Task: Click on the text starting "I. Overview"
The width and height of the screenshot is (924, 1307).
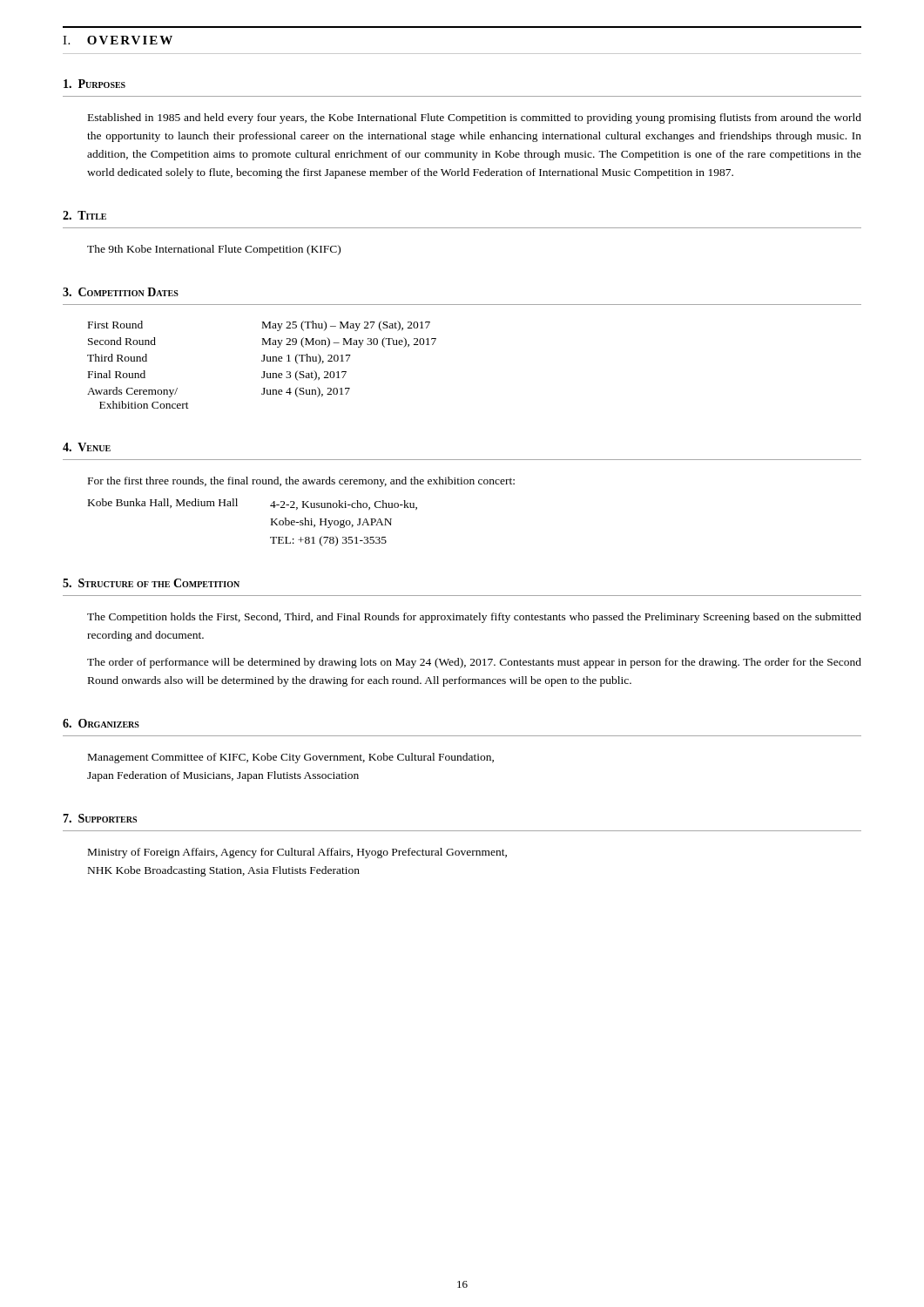Action: pos(119,41)
